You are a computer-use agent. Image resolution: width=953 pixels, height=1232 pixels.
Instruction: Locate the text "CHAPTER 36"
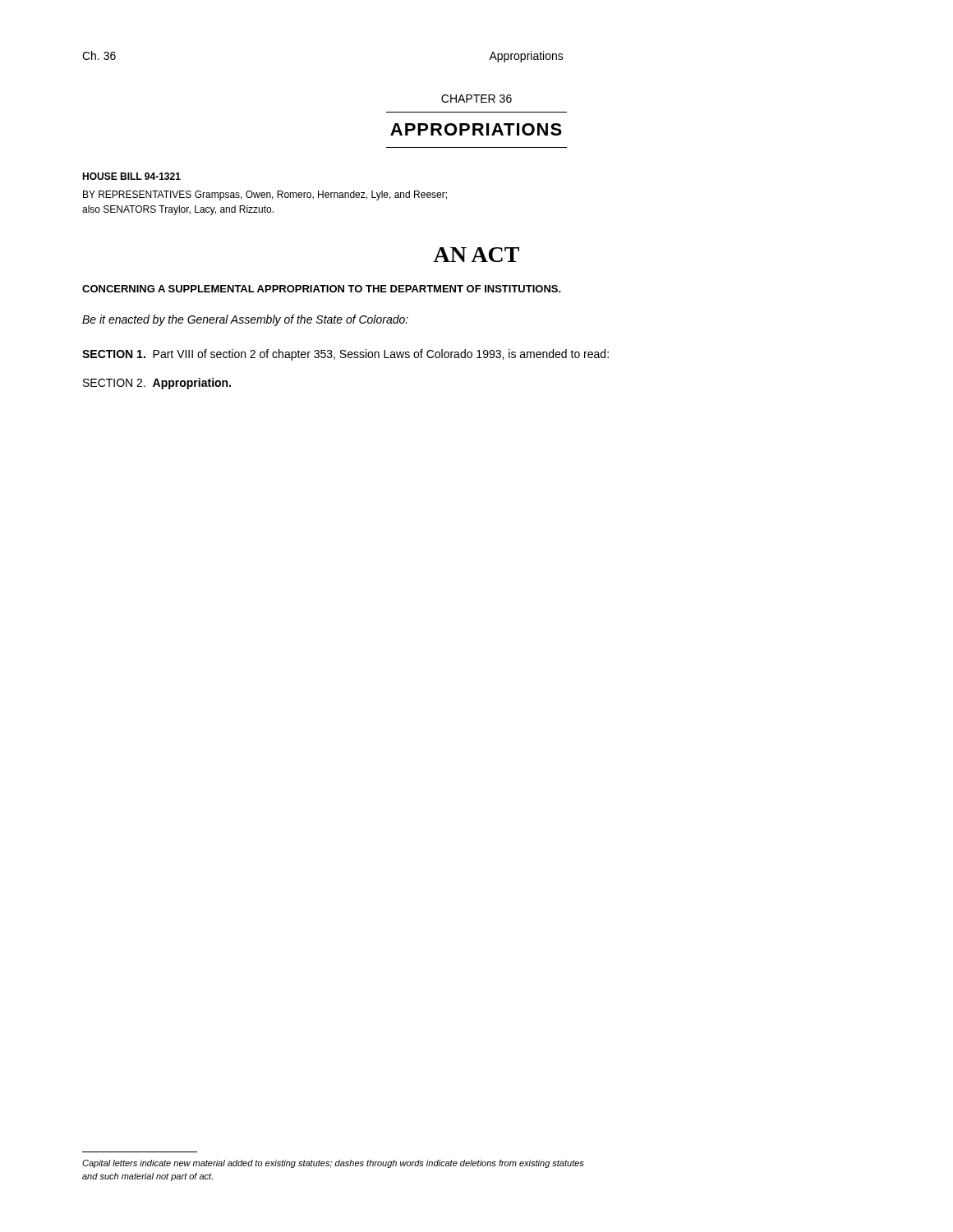click(476, 99)
